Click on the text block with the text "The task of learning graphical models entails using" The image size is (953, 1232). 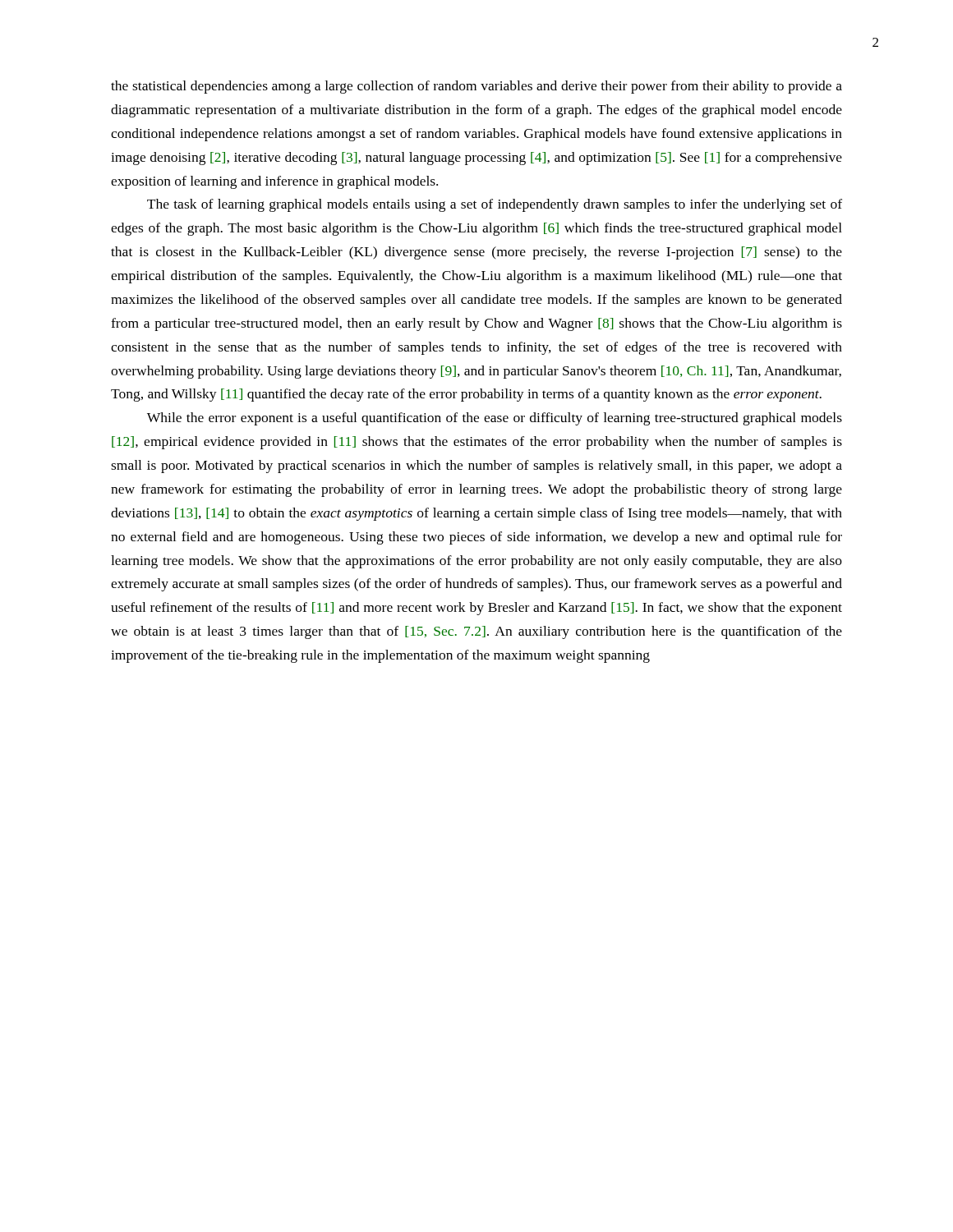click(x=476, y=299)
